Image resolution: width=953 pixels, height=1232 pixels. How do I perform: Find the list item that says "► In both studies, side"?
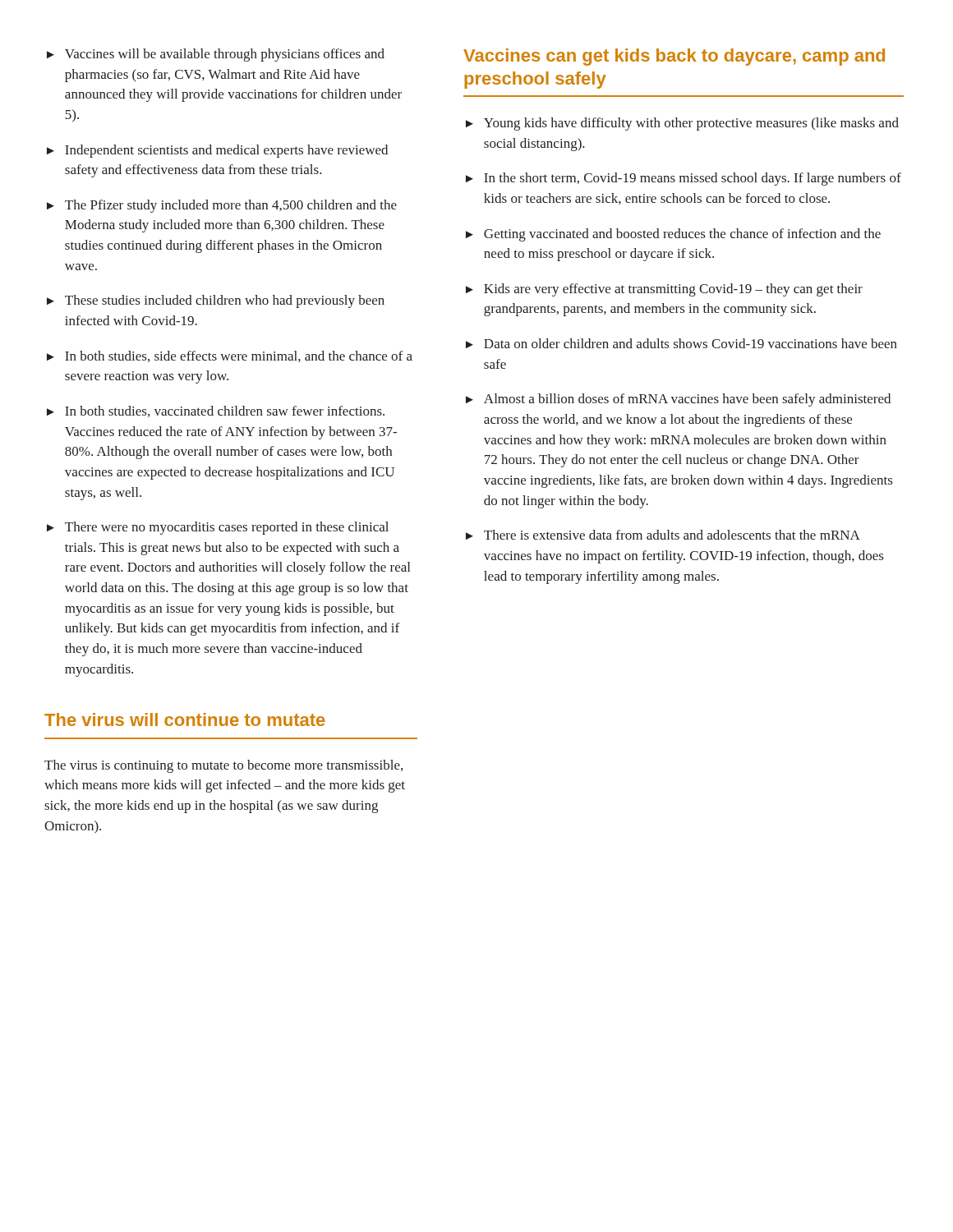tap(231, 367)
